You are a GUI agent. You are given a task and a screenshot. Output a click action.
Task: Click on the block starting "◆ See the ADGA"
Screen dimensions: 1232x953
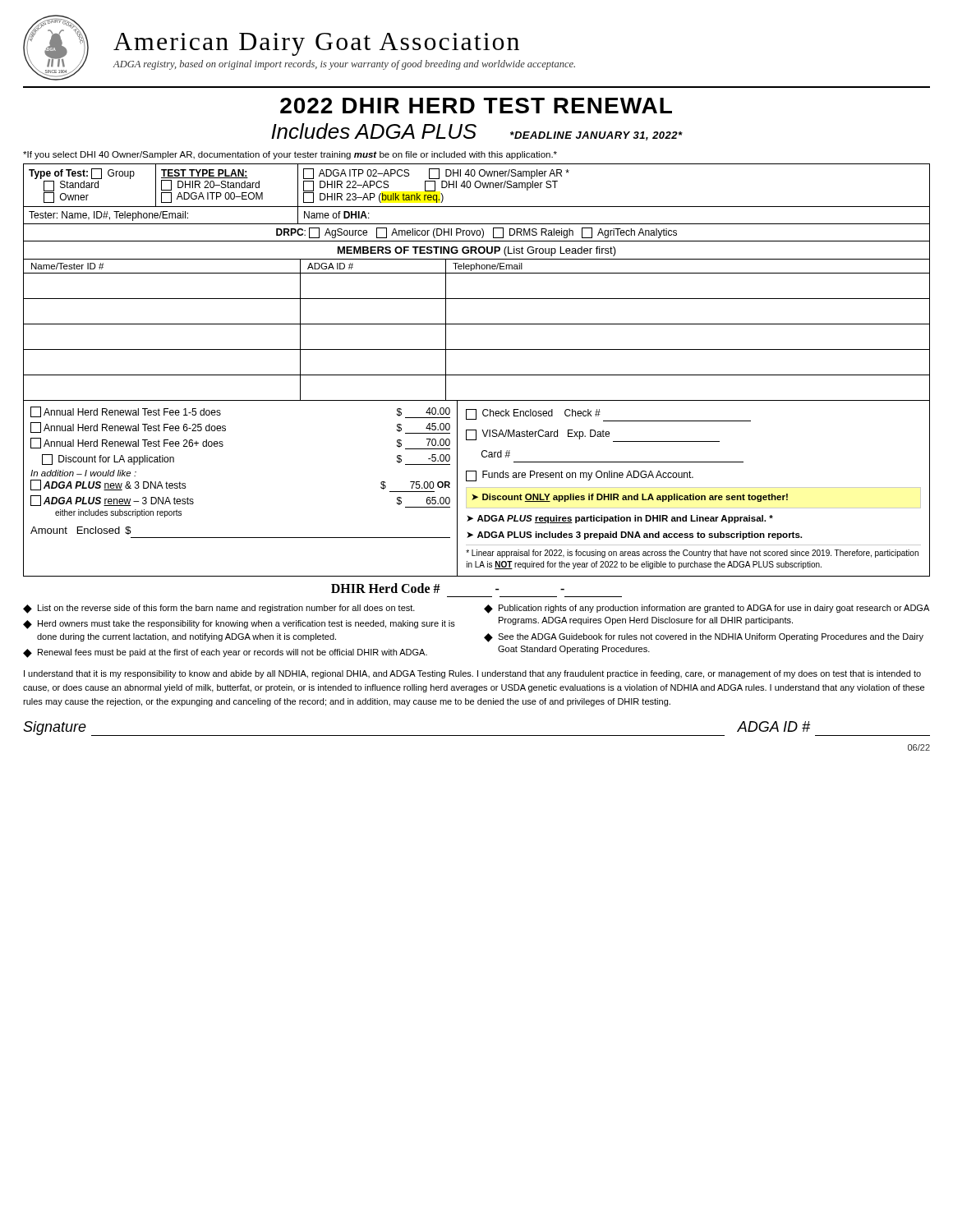pyautogui.click(x=707, y=643)
